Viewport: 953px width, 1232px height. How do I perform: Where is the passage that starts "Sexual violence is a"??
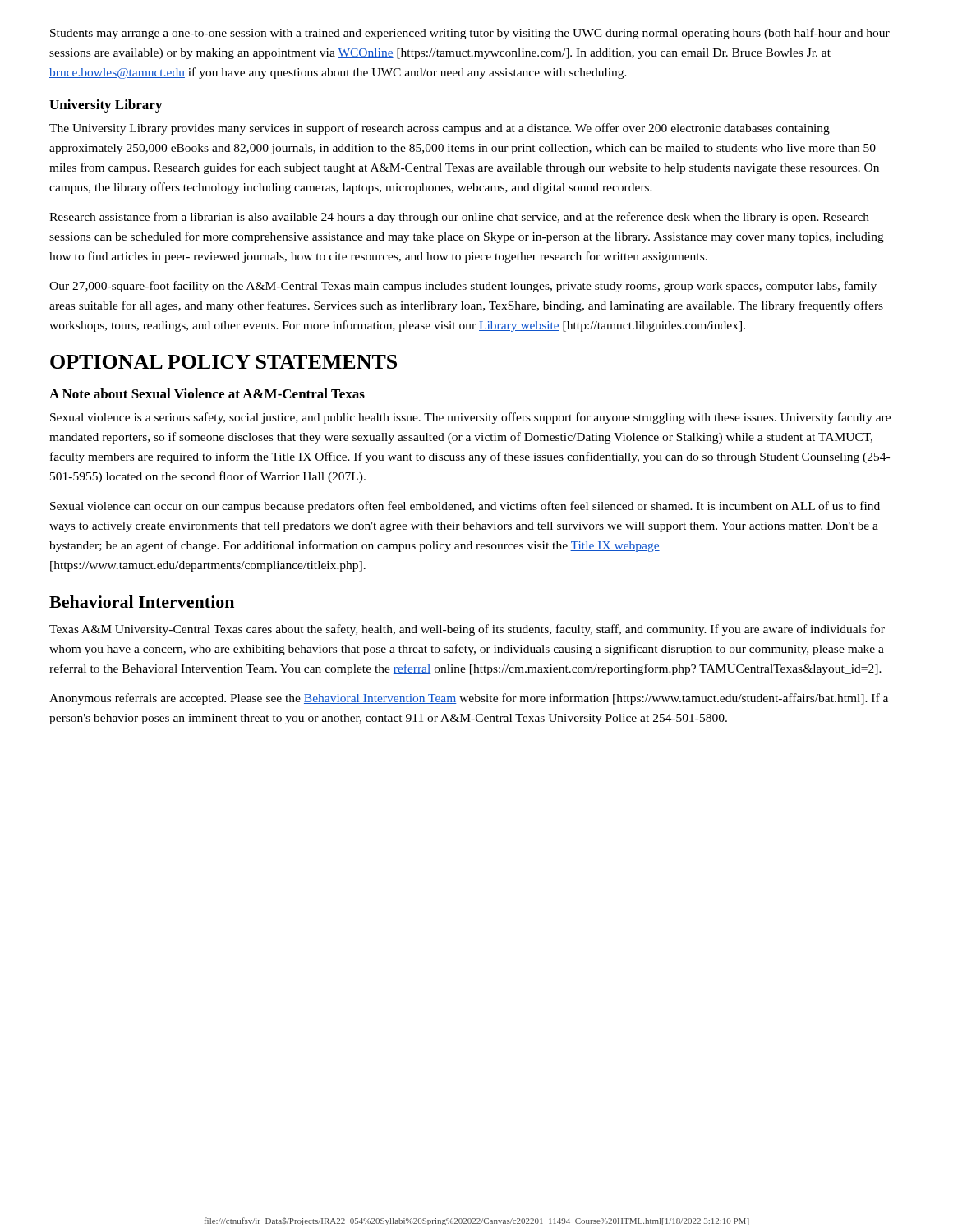(x=470, y=447)
